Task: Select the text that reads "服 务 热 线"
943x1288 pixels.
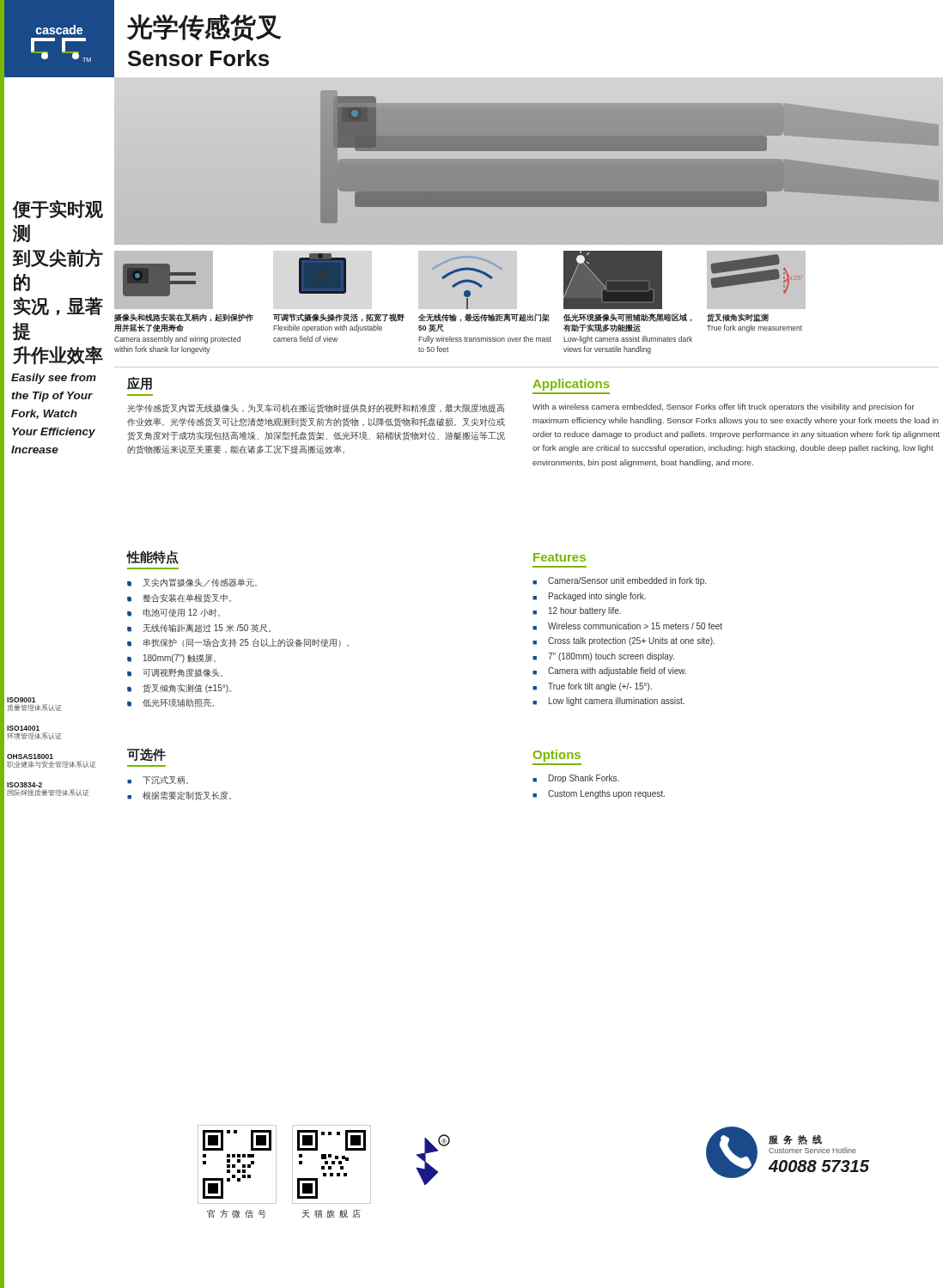Action: [x=796, y=1139]
